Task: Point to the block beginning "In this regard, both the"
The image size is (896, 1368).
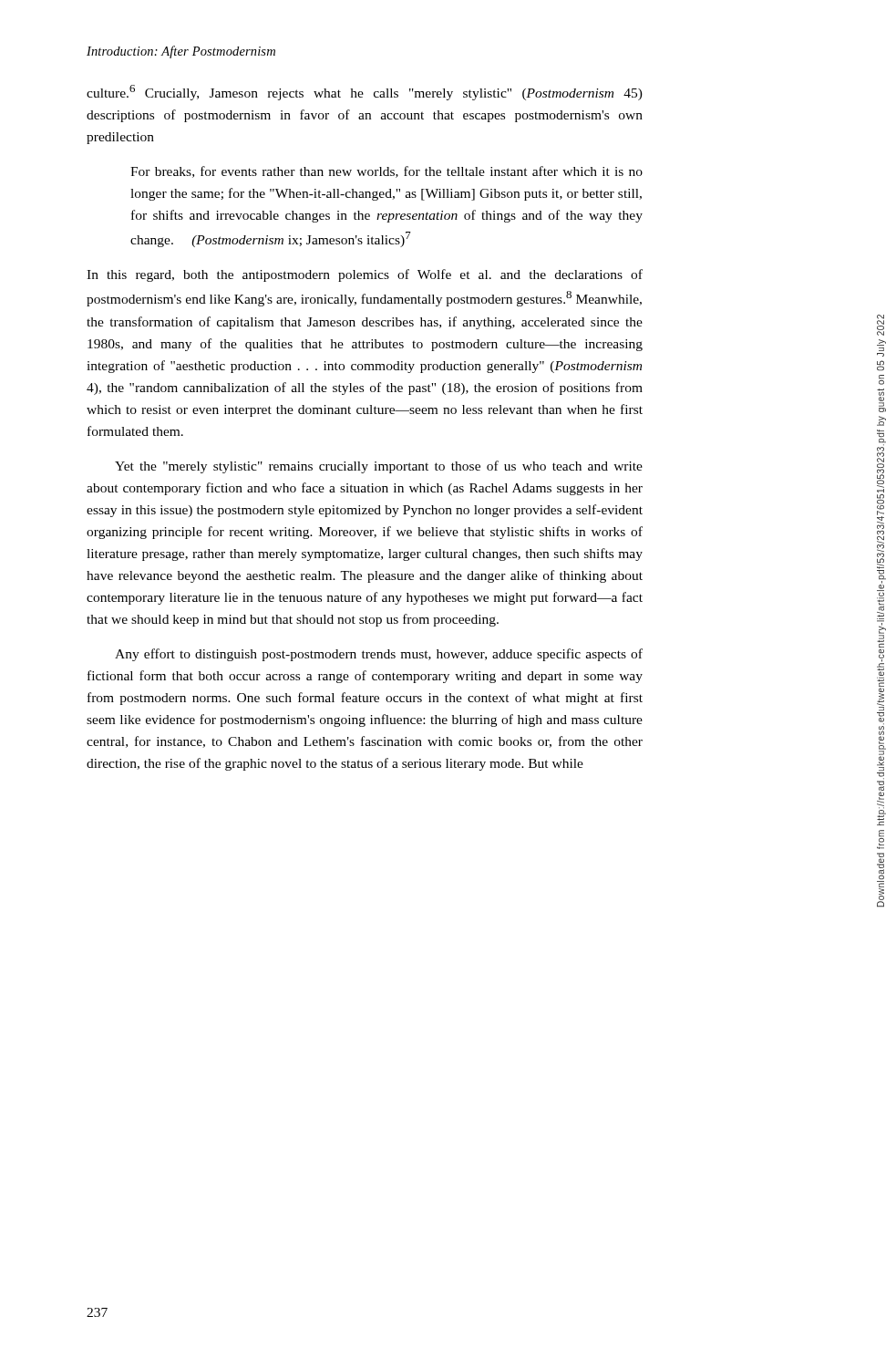Action: pos(365,353)
